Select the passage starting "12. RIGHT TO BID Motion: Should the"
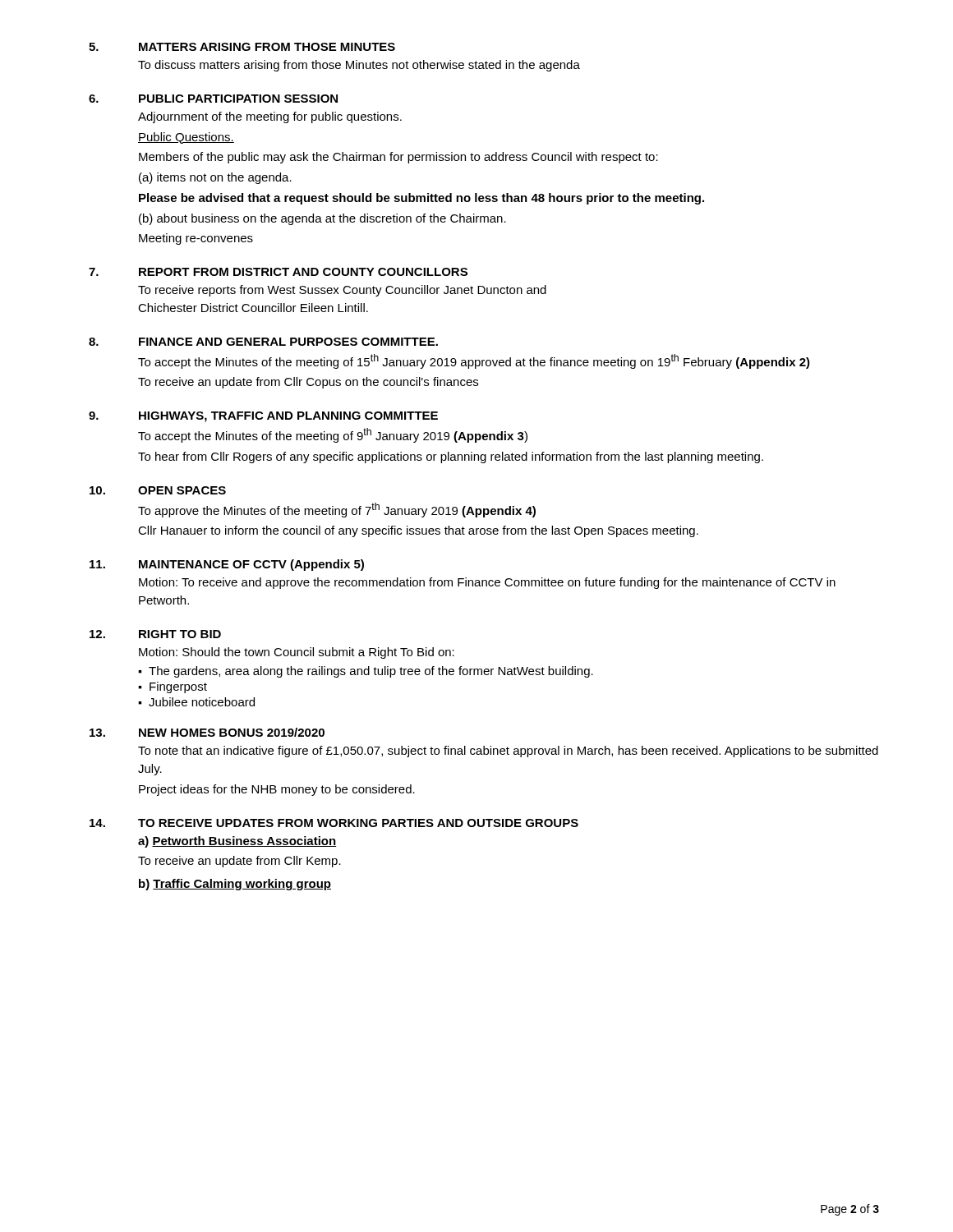The height and width of the screenshot is (1232, 953). (484, 668)
